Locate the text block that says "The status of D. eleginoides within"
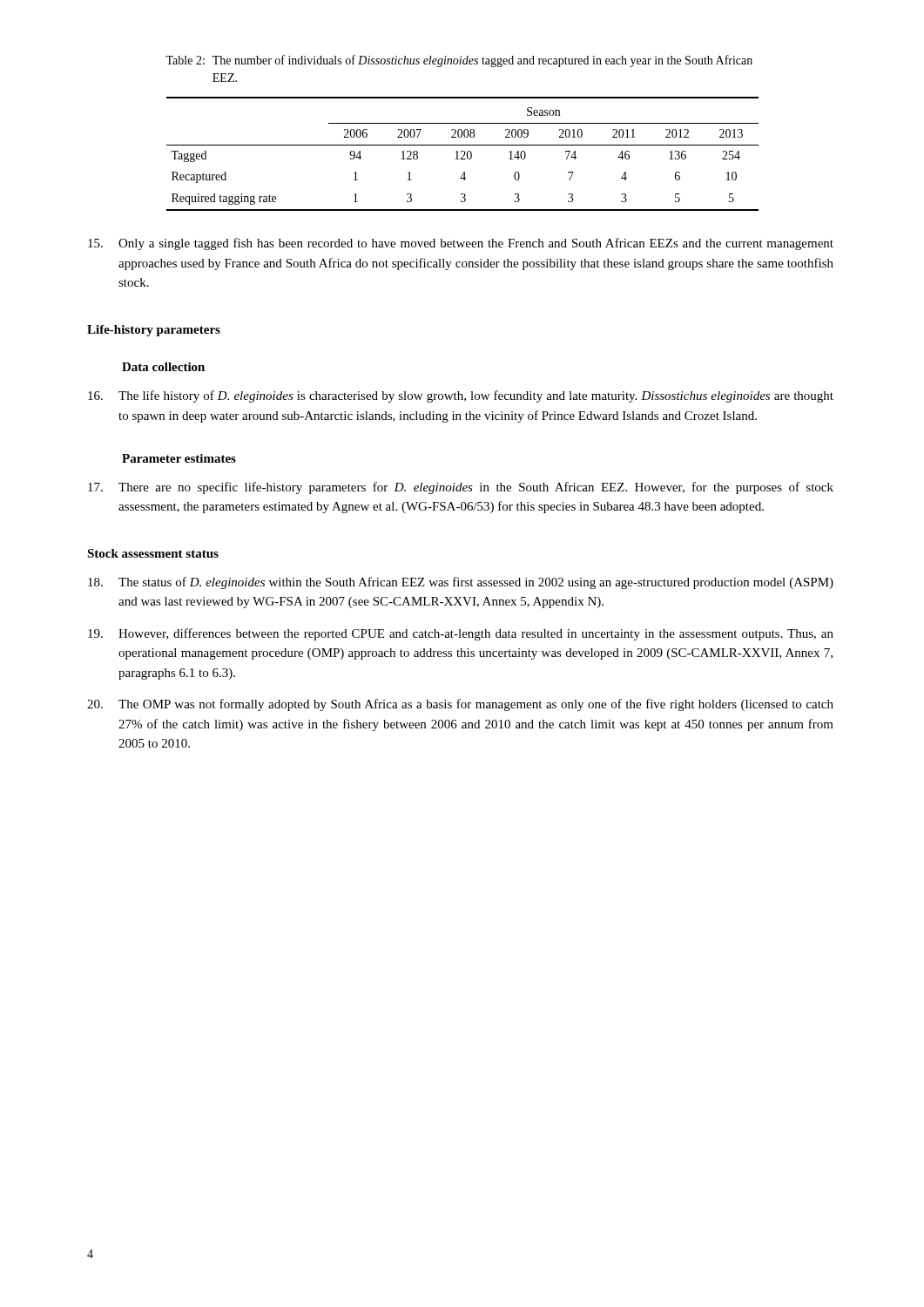Image resolution: width=924 pixels, height=1307 pixels. click(460, 592)
